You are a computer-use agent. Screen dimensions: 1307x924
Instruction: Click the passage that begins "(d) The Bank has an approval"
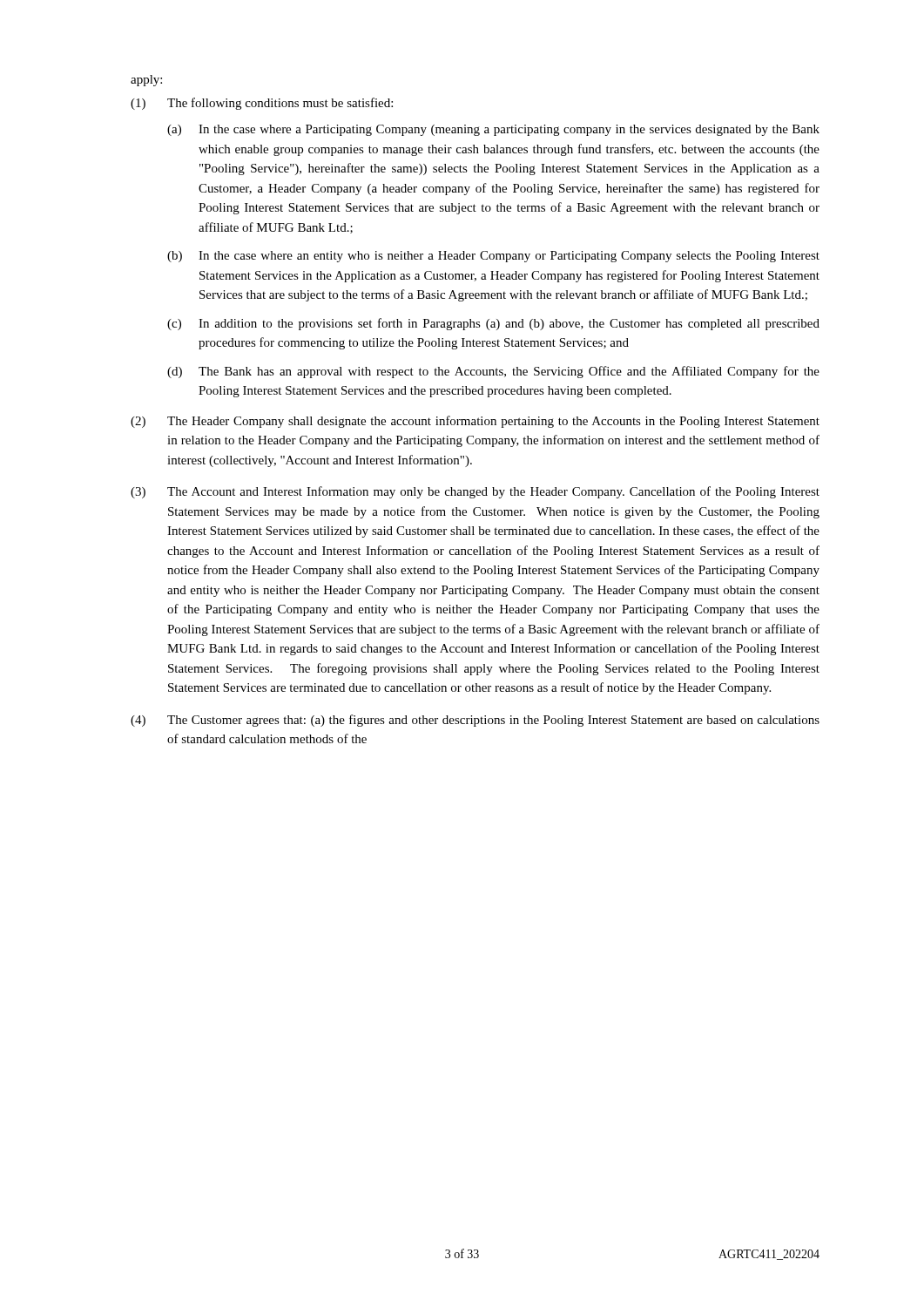tap(493, 381)
